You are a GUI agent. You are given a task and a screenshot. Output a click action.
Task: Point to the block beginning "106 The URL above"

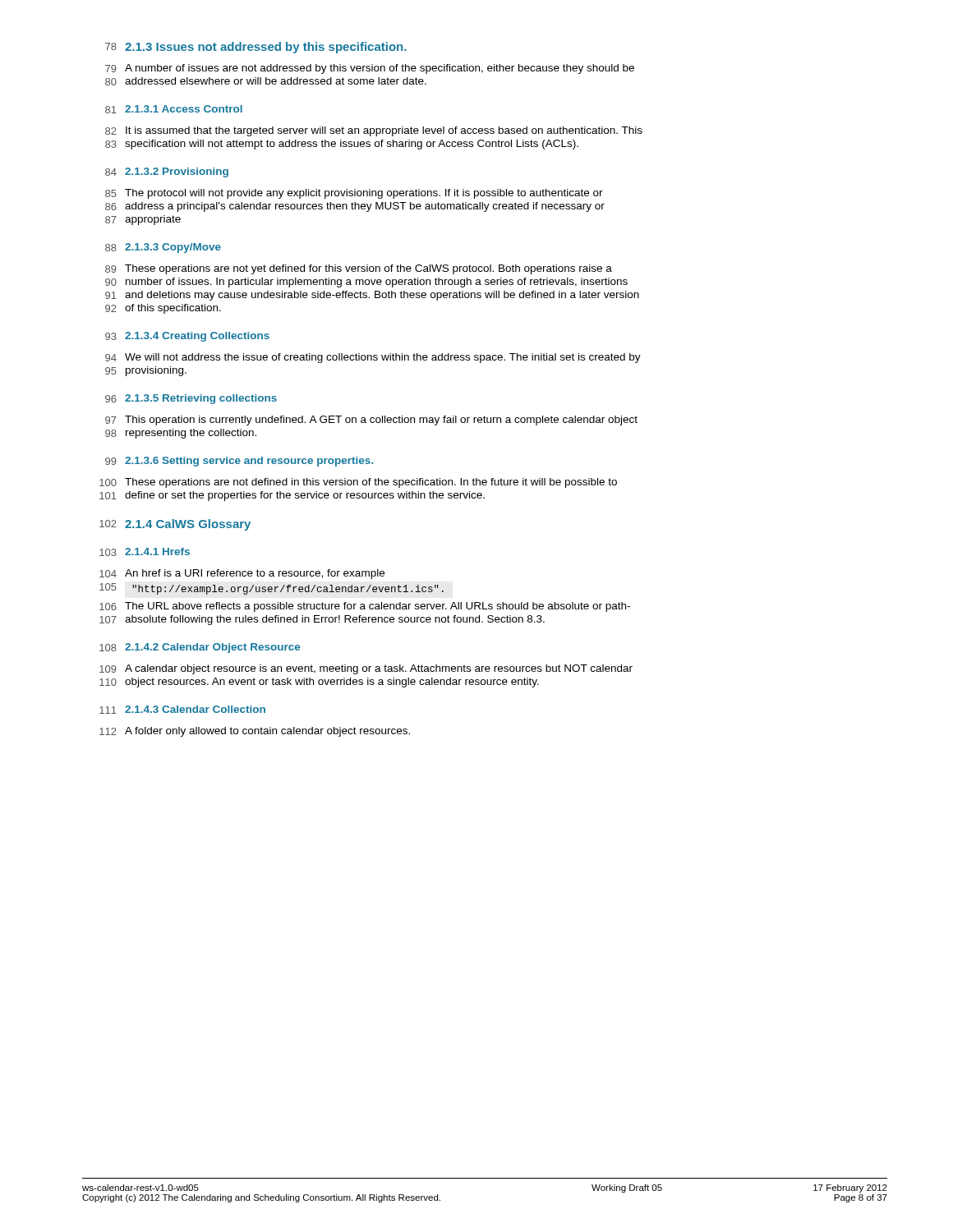click(485, 606)
